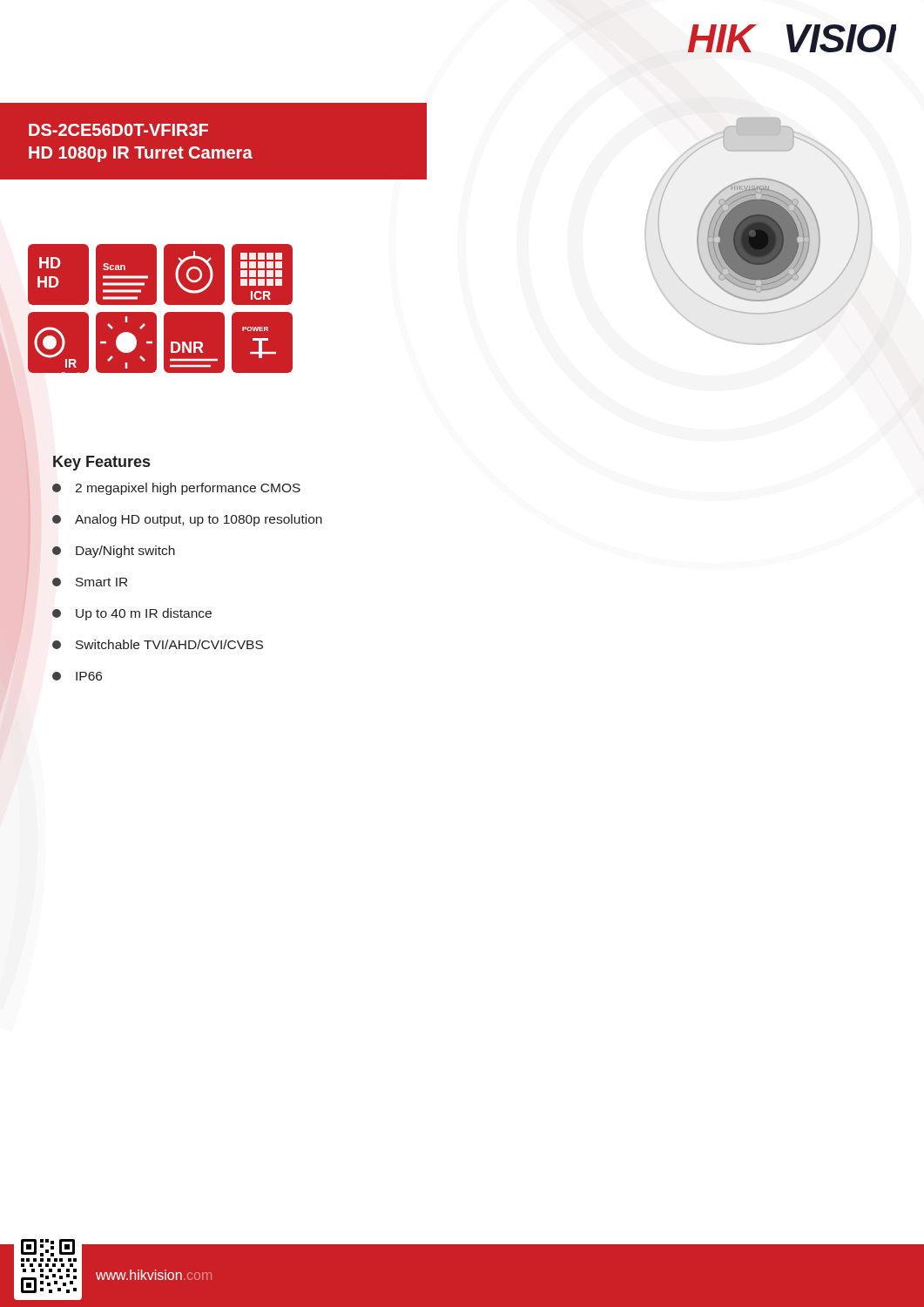Click on the passage starting "DS-2CE56D0T-VFIR3F HD 1080p IR Turret"
Screen dimensions: 1307x924
(213, 141)
